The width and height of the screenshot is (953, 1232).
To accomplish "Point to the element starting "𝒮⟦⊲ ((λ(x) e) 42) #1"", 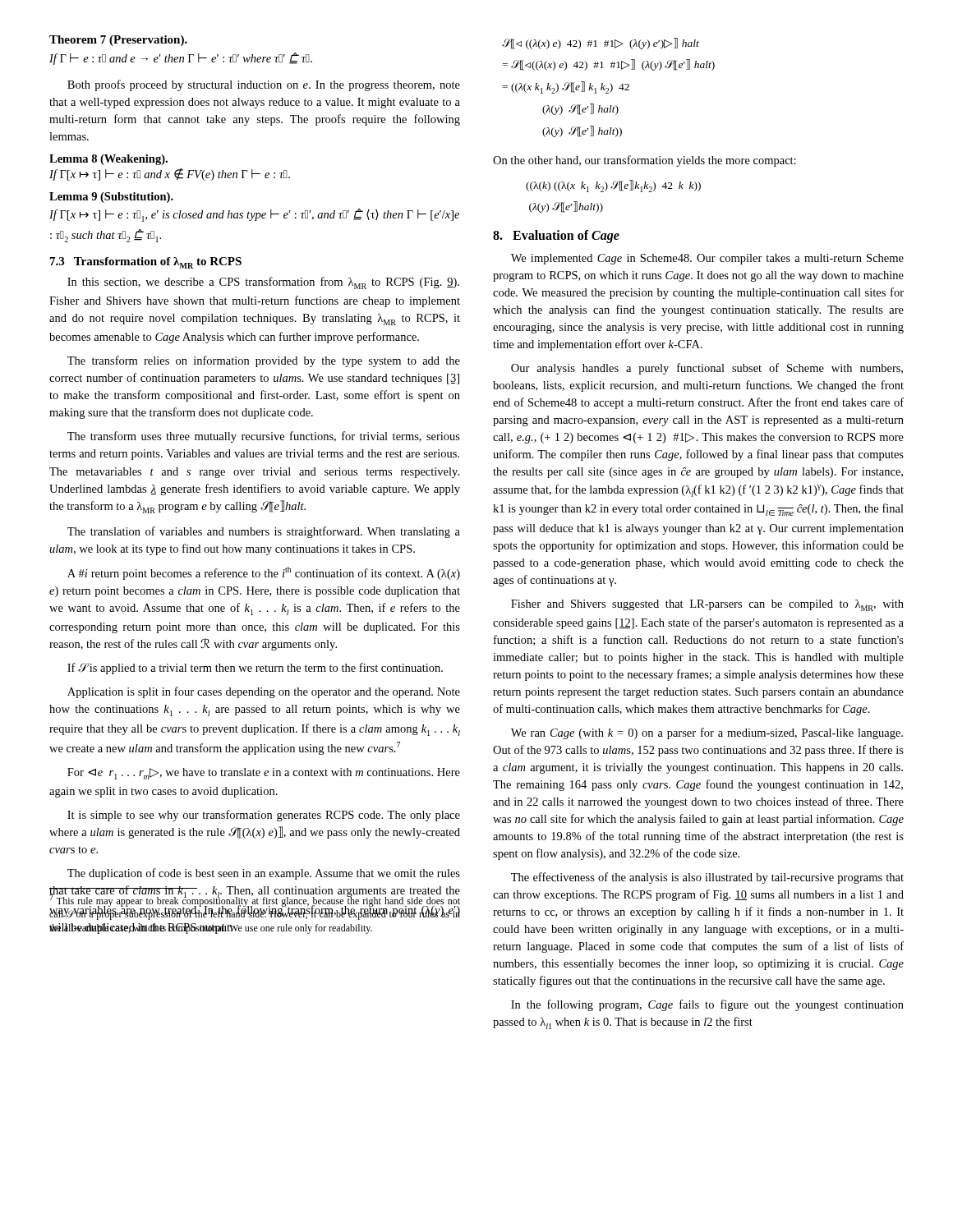I will [610, 87].
